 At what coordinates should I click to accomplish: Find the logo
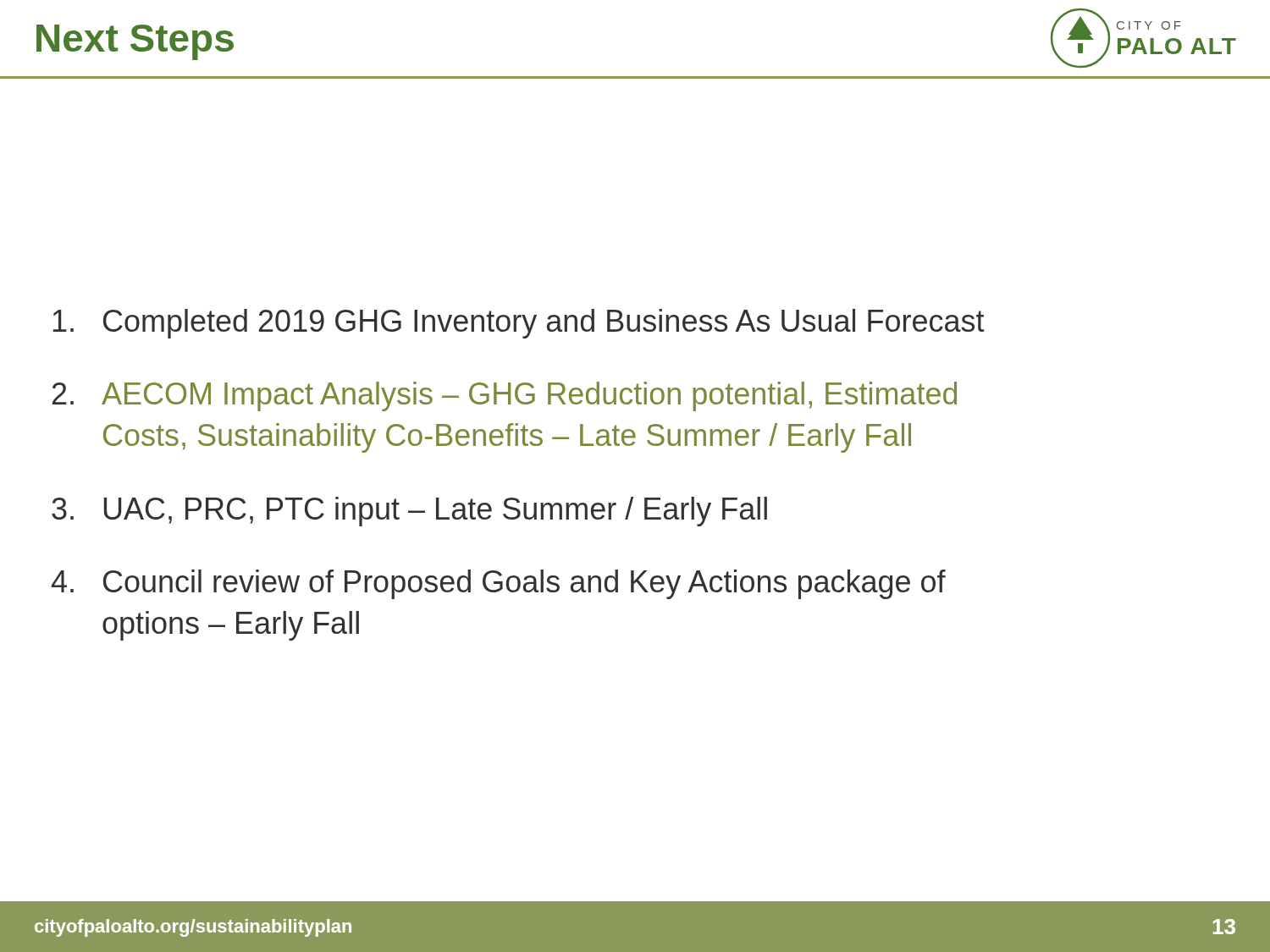(x=1143, y=38)
